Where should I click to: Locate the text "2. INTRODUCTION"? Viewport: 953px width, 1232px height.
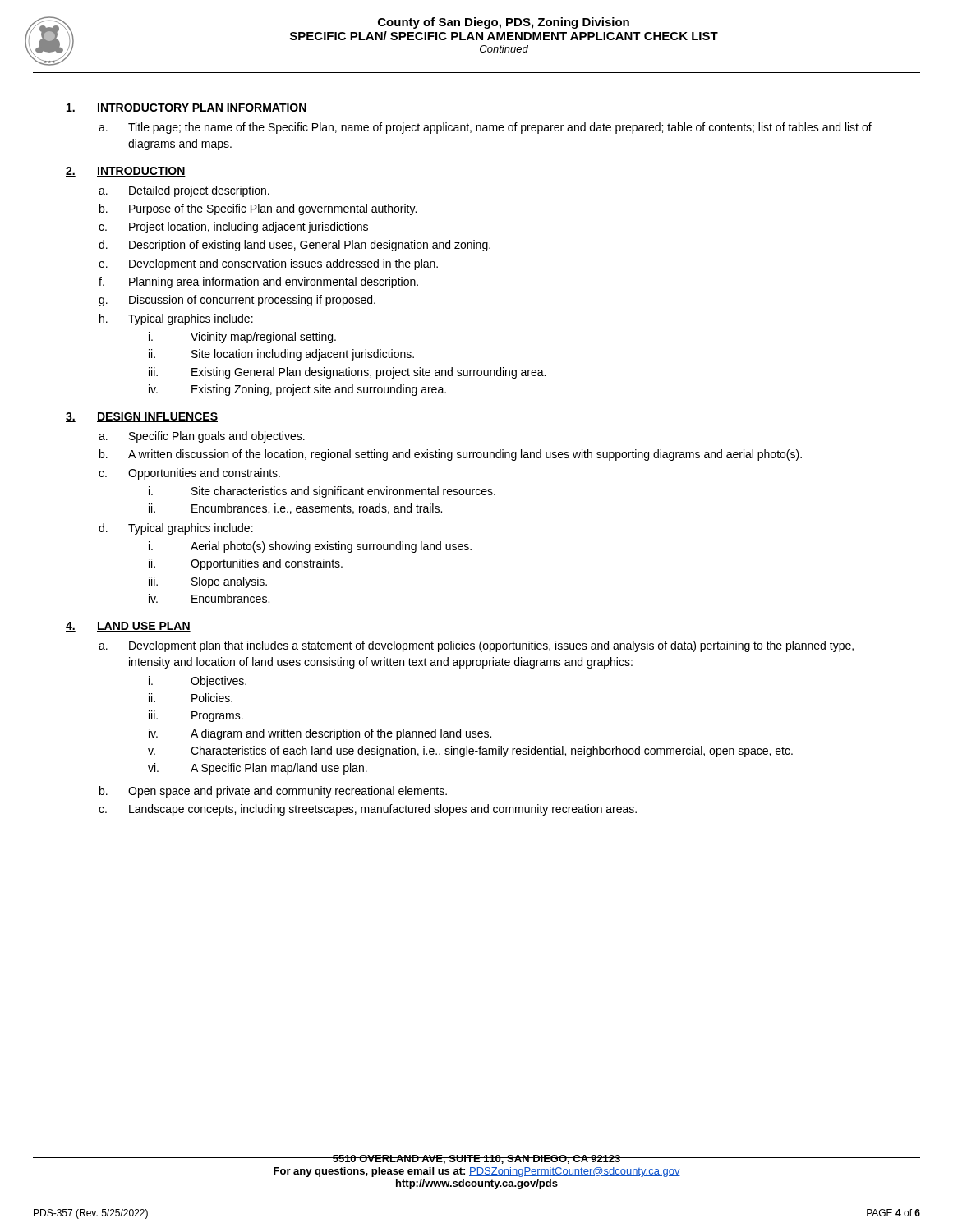(126, 172)
